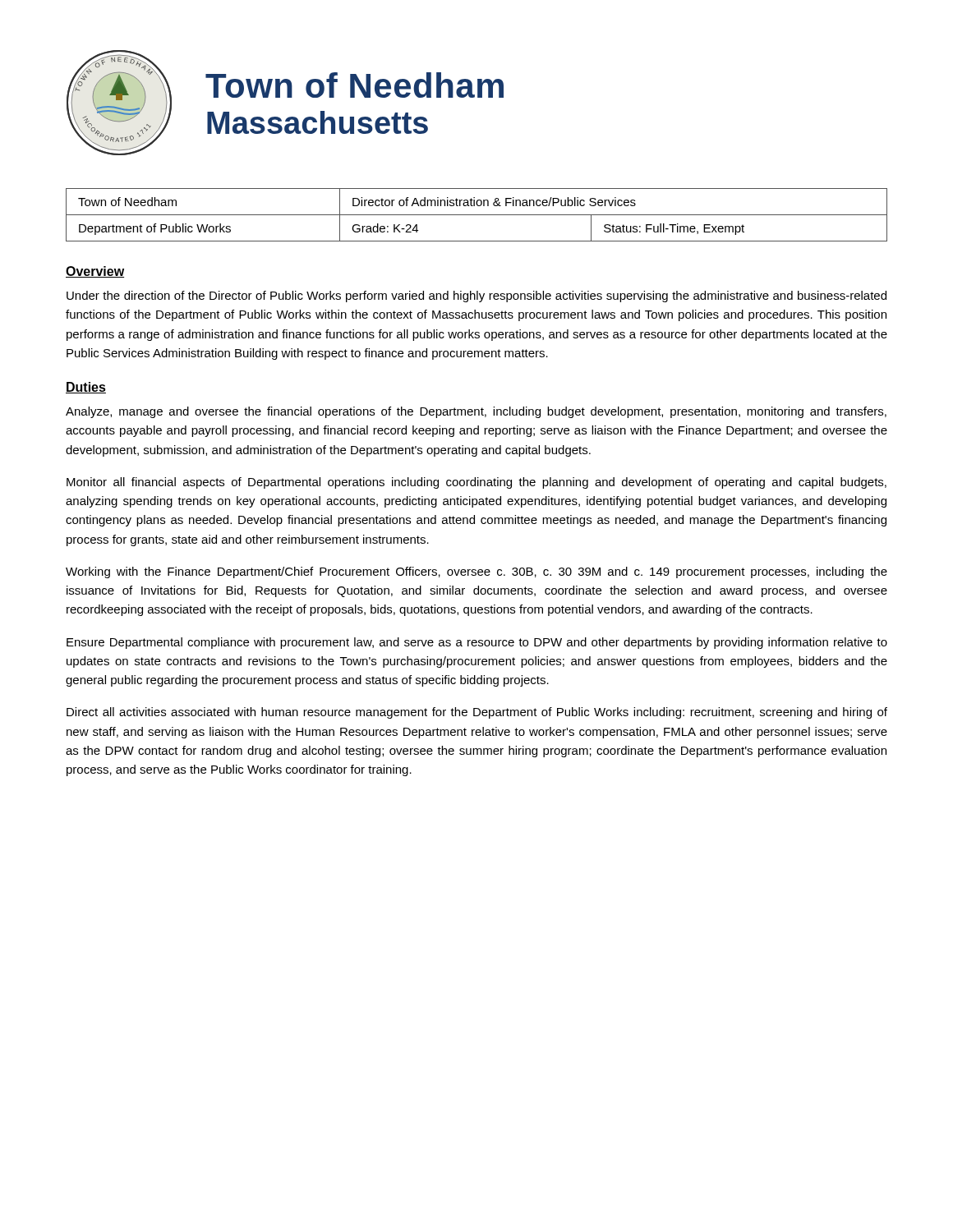
Task: Click the passage that begins "Under the direction"
Action: coord(476,324)
